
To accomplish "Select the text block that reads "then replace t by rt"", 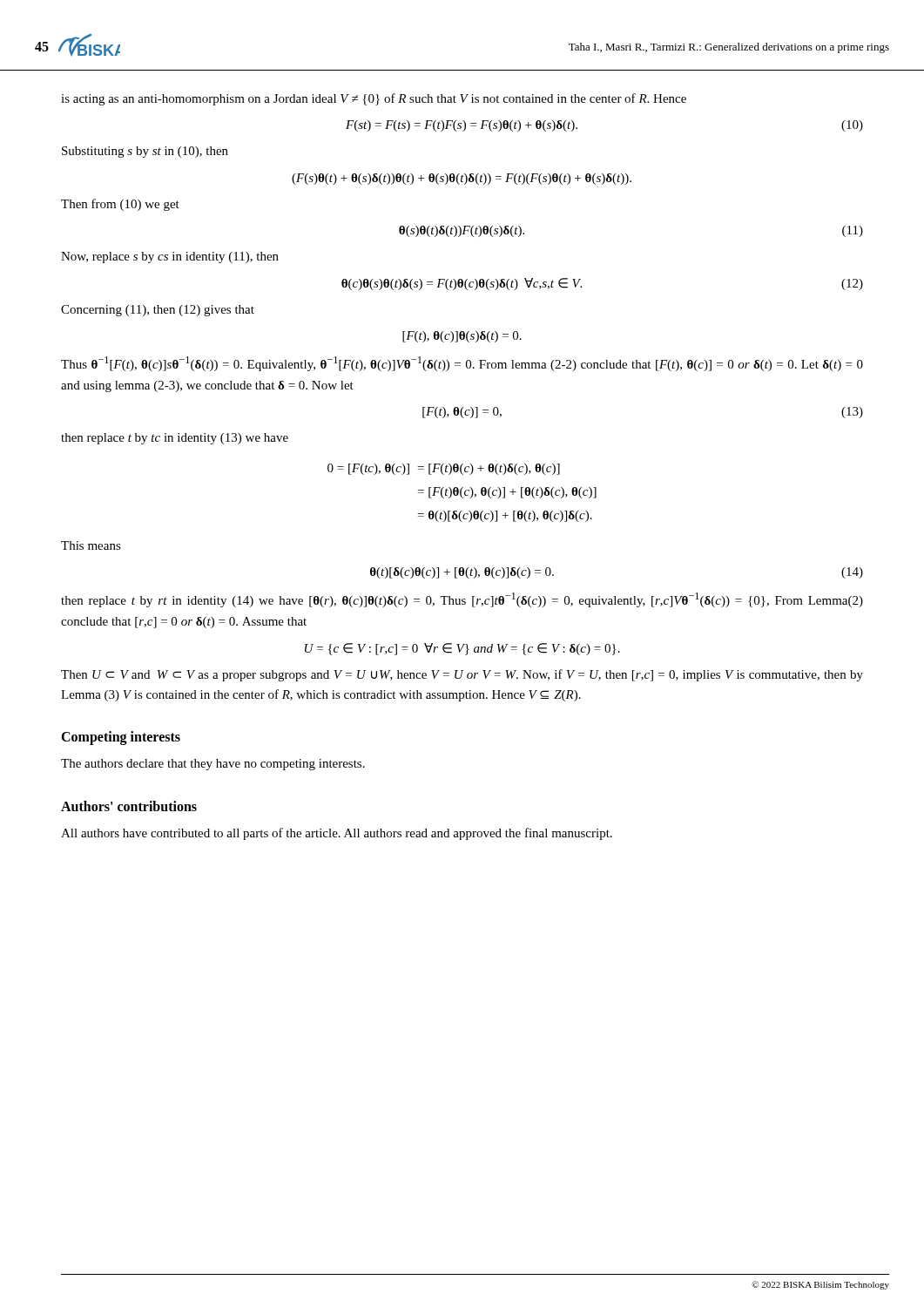I will point(462,609).
